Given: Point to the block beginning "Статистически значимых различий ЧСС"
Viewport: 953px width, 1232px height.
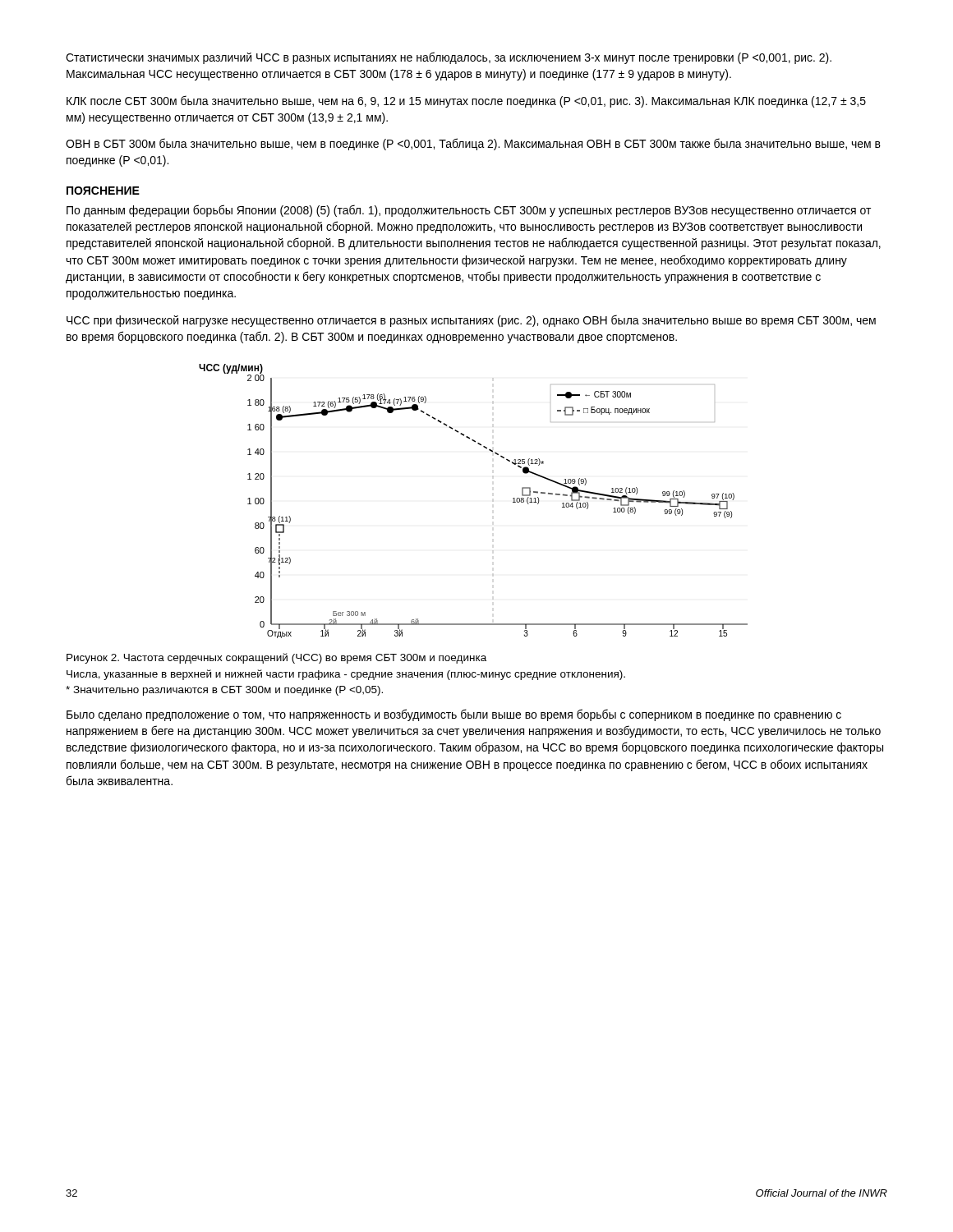Looking at the screenshot, I should pos(449,66).
